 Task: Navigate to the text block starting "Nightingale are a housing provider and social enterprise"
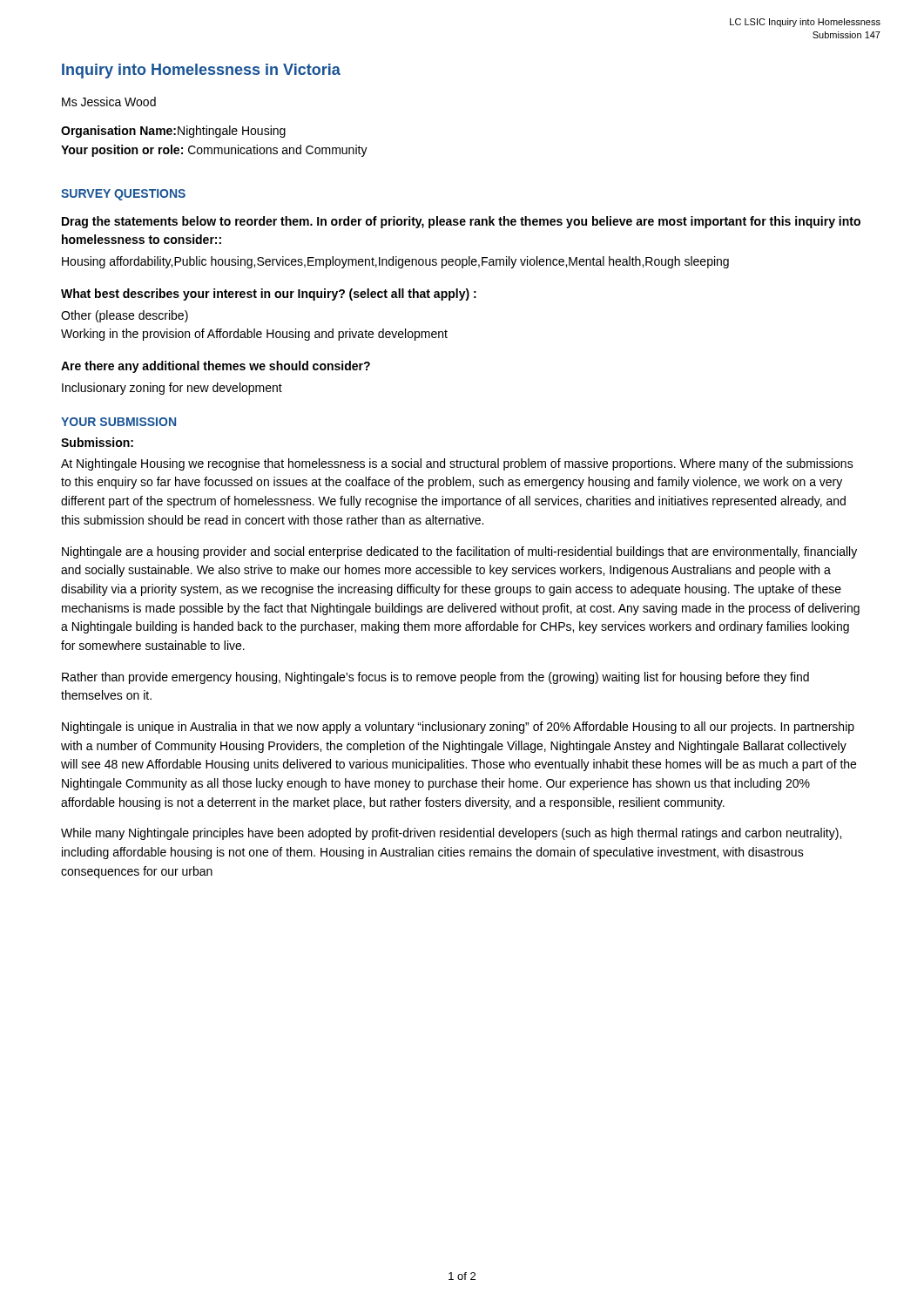[460, 598]
